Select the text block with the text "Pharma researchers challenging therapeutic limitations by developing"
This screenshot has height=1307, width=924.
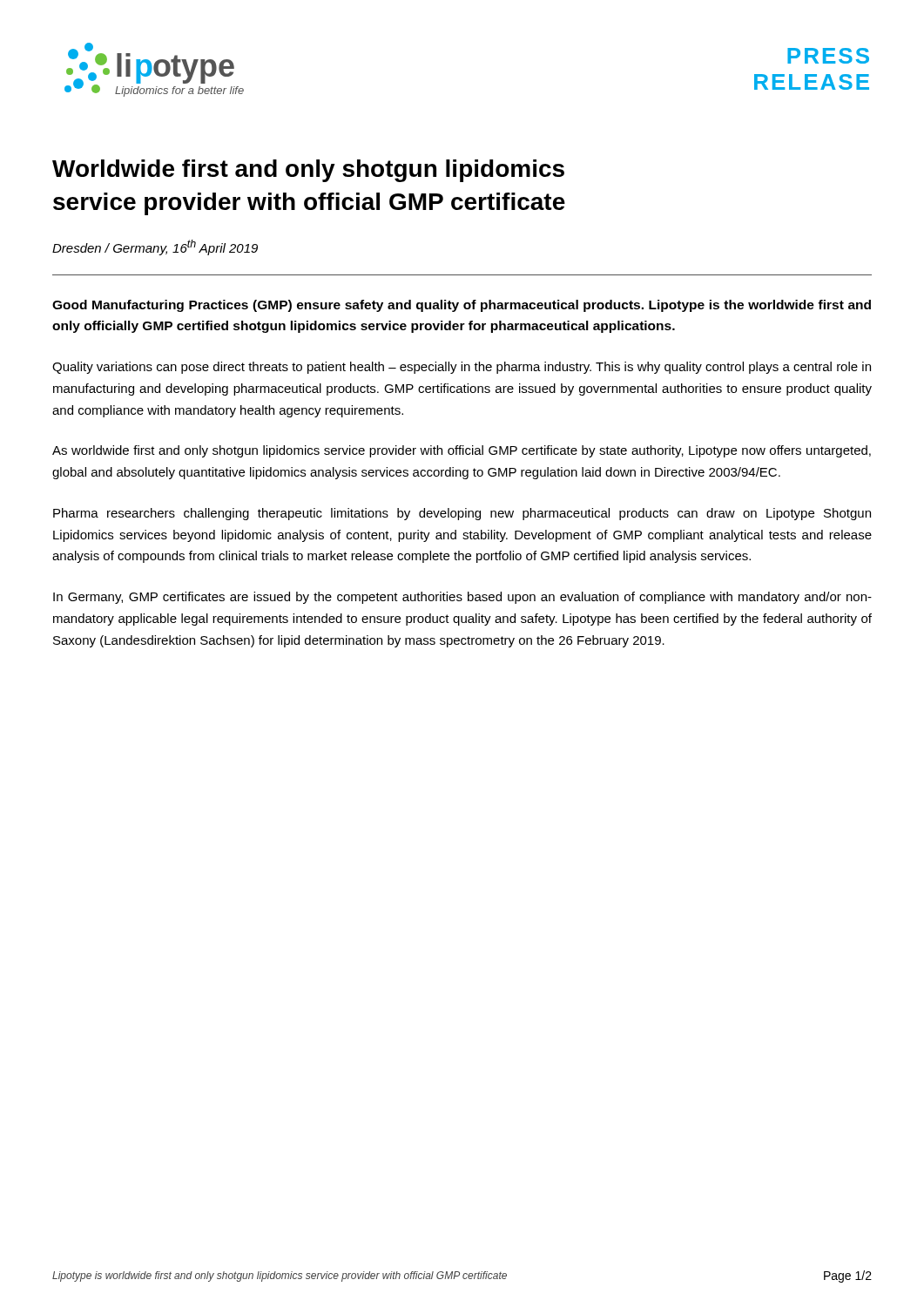462,534
